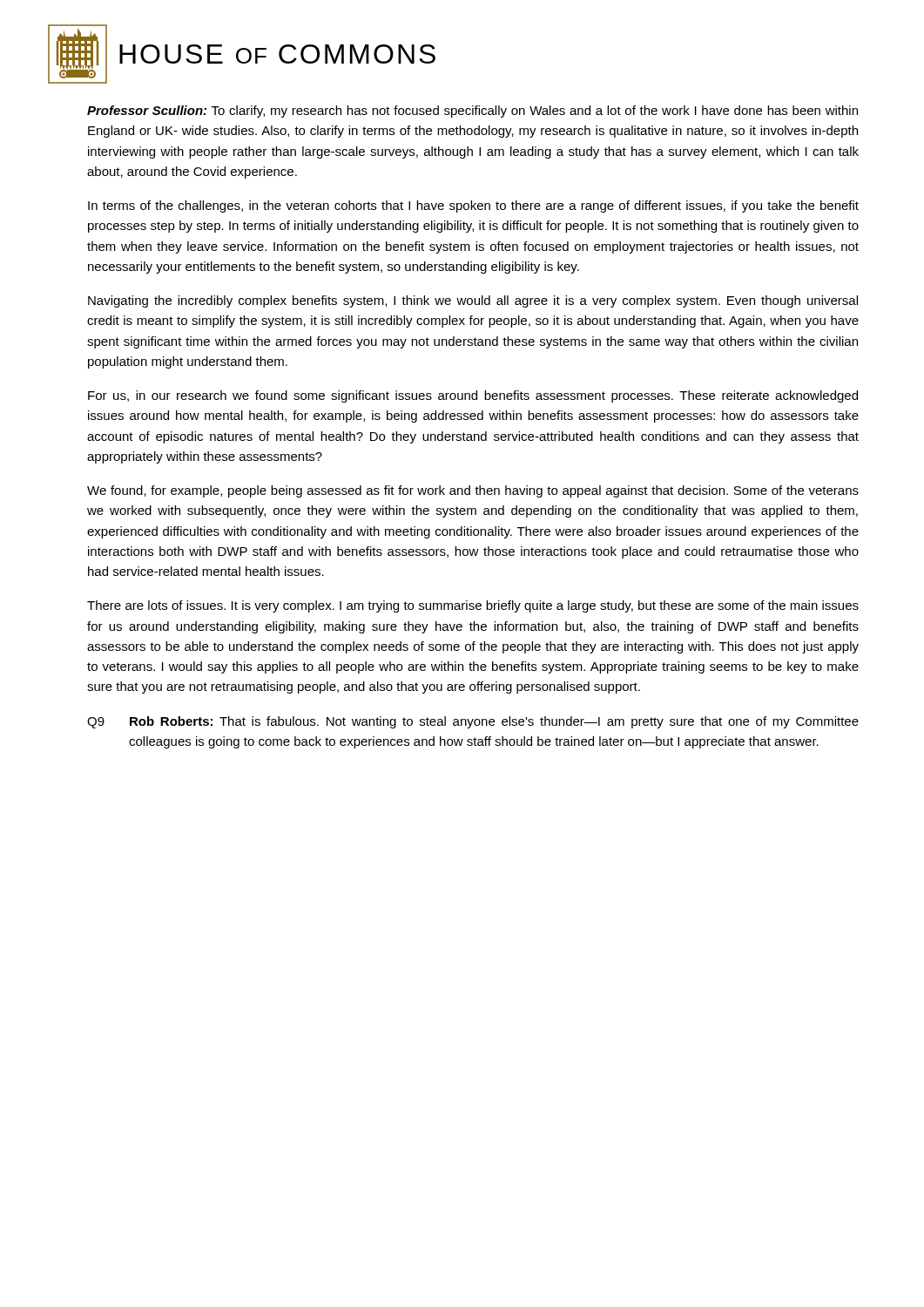This screenshot has width=924, height=1307.
Task: Click the passage that begins "For us, in our research we found"
Action: pos(473,426)
